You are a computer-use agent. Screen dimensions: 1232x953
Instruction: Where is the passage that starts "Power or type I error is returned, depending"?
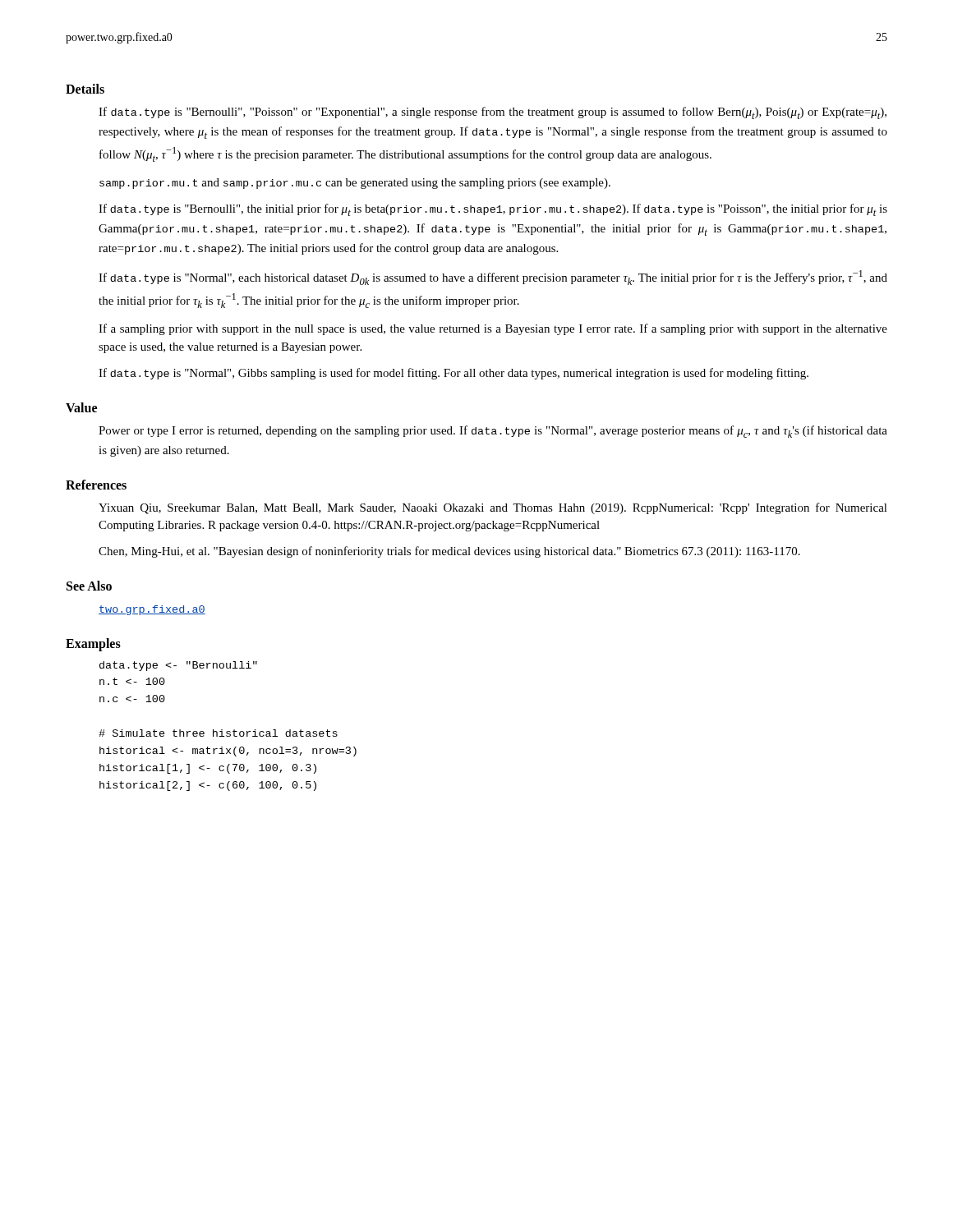tap(493, 441)
